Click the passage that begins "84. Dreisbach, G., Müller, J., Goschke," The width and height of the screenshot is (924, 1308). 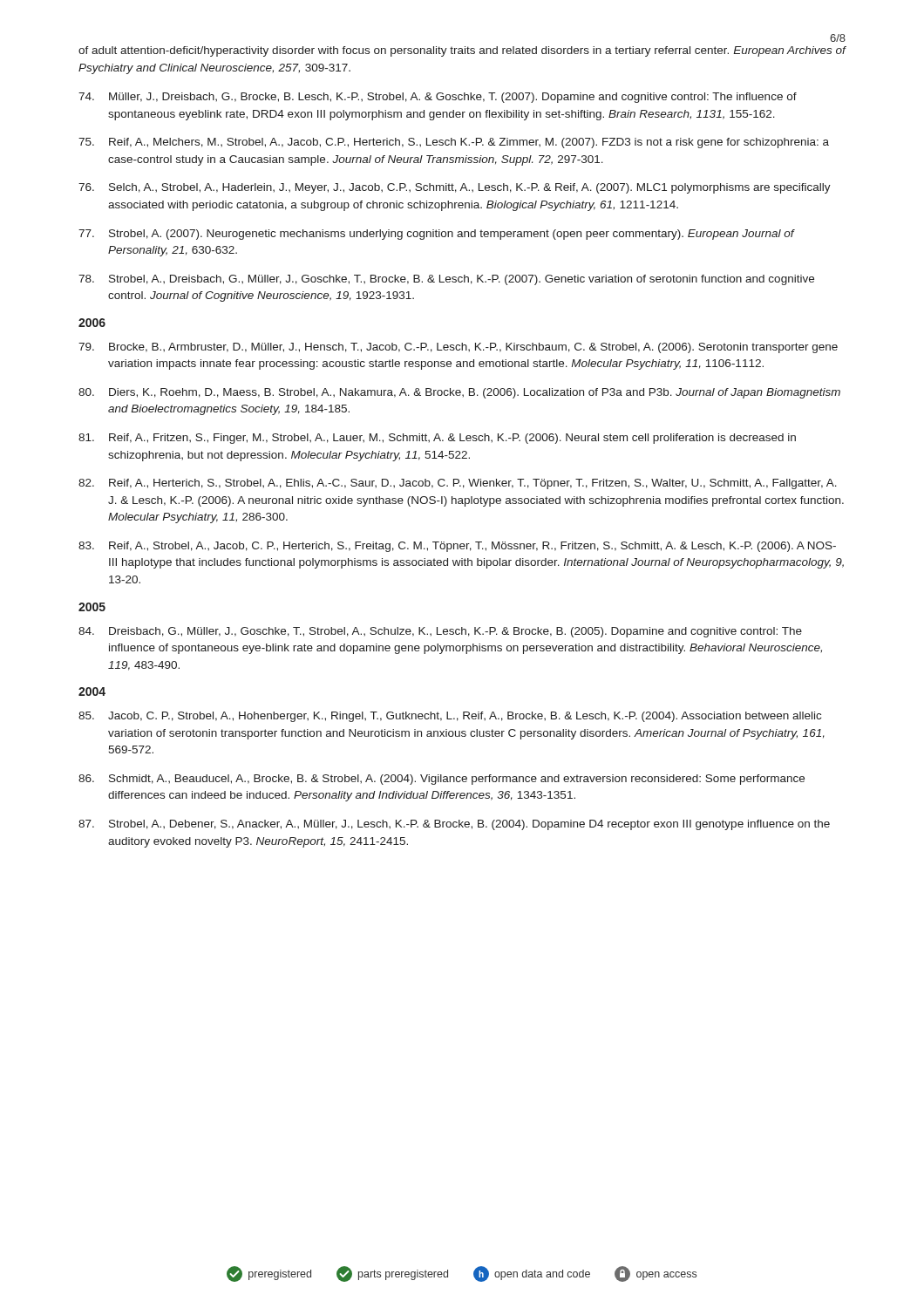click(x=462, y=648)
